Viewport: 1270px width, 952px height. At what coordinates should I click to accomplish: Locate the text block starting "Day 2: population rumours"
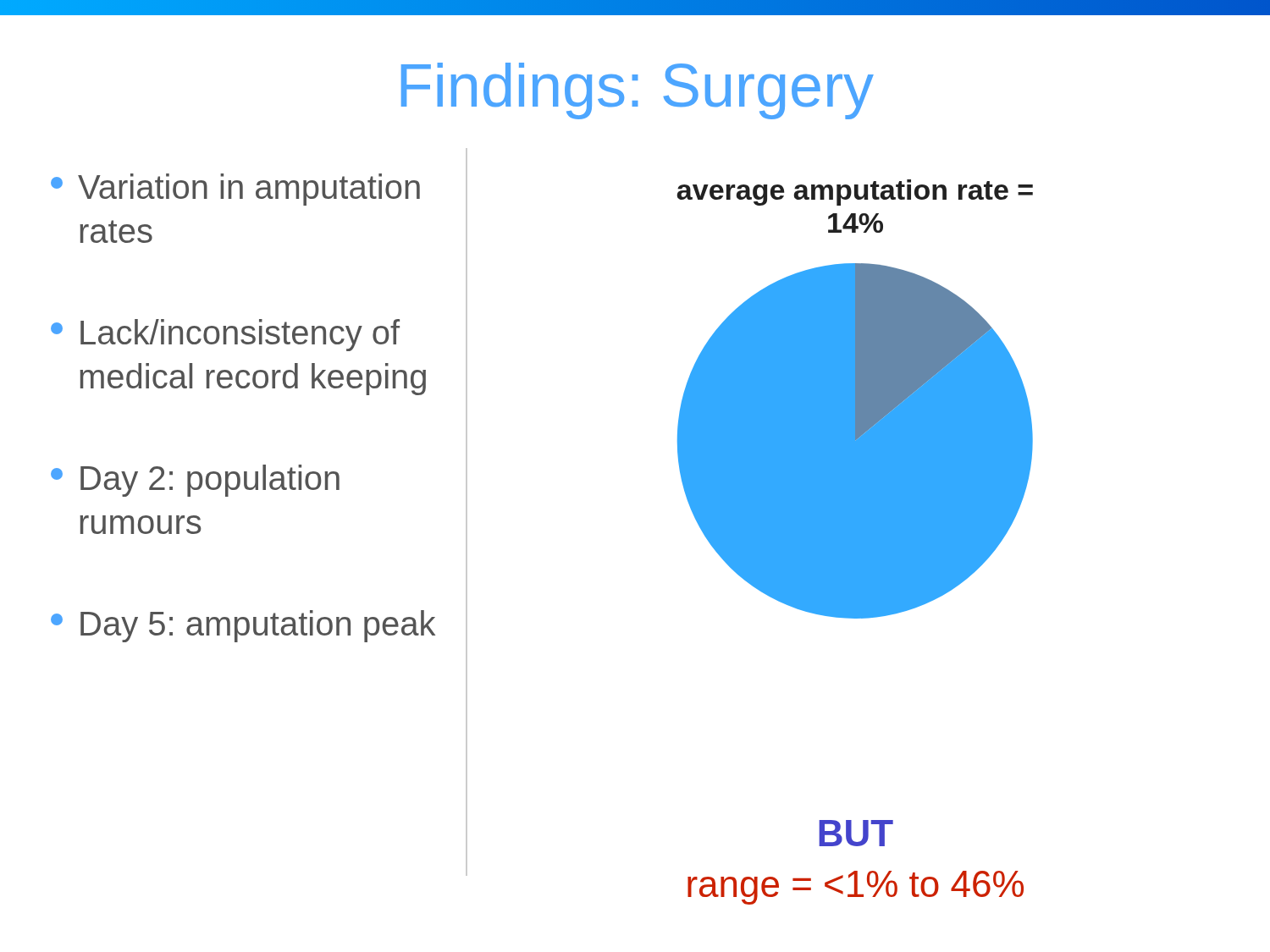250,500
